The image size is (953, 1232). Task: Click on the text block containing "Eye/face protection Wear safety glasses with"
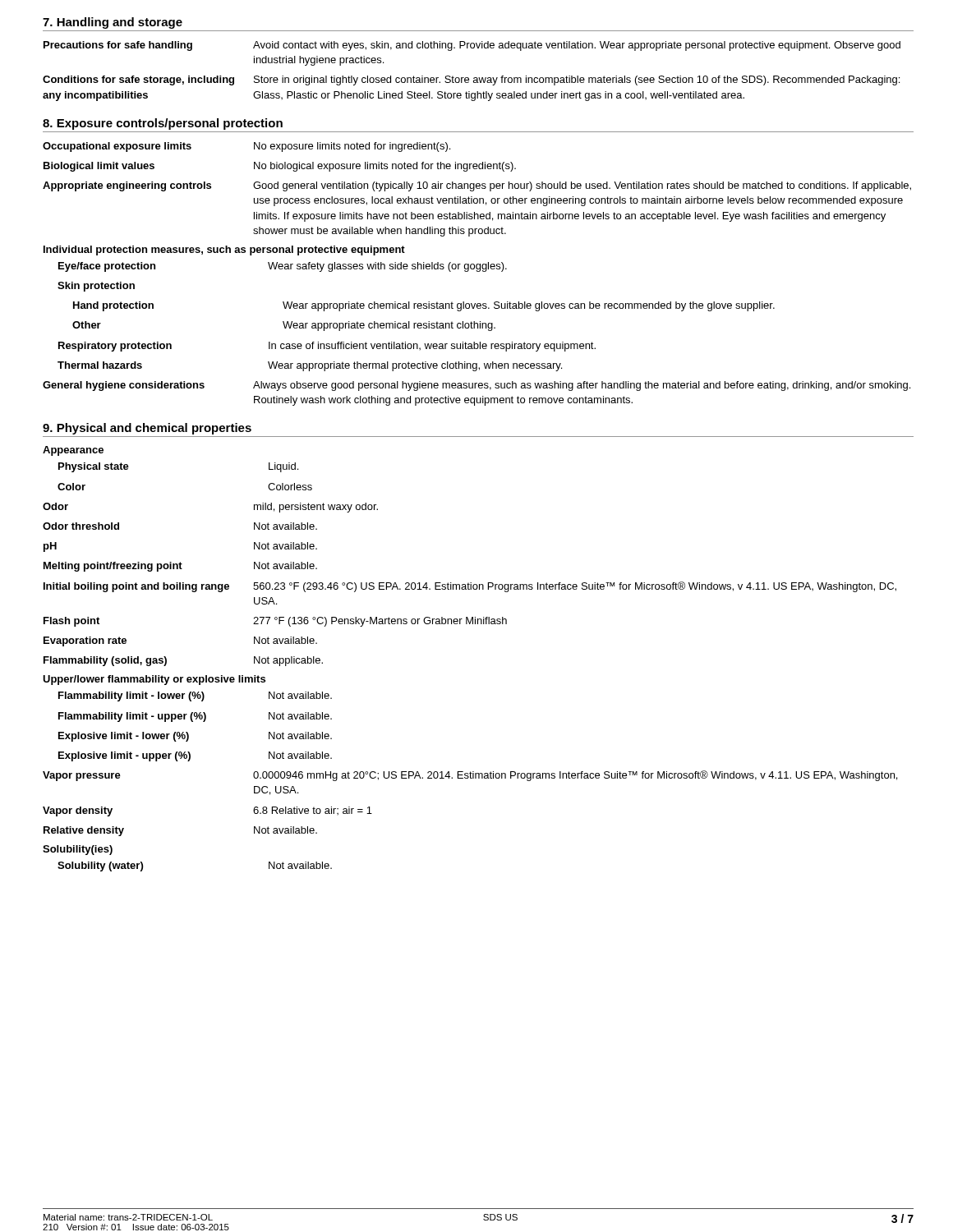tap(478, 266)
